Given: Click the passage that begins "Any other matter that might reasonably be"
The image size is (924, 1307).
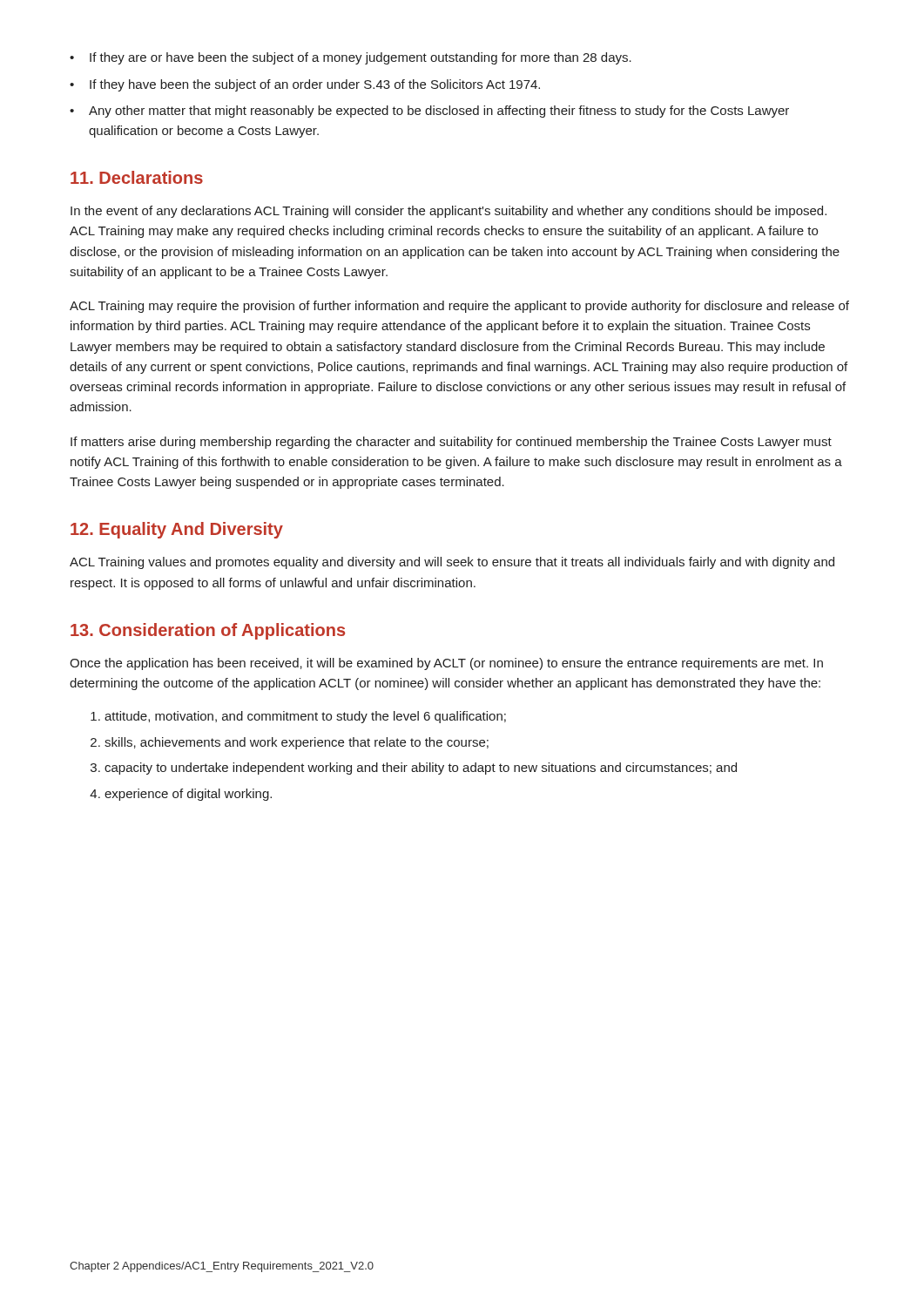Looking at the screenshot, I should (439, 120).
